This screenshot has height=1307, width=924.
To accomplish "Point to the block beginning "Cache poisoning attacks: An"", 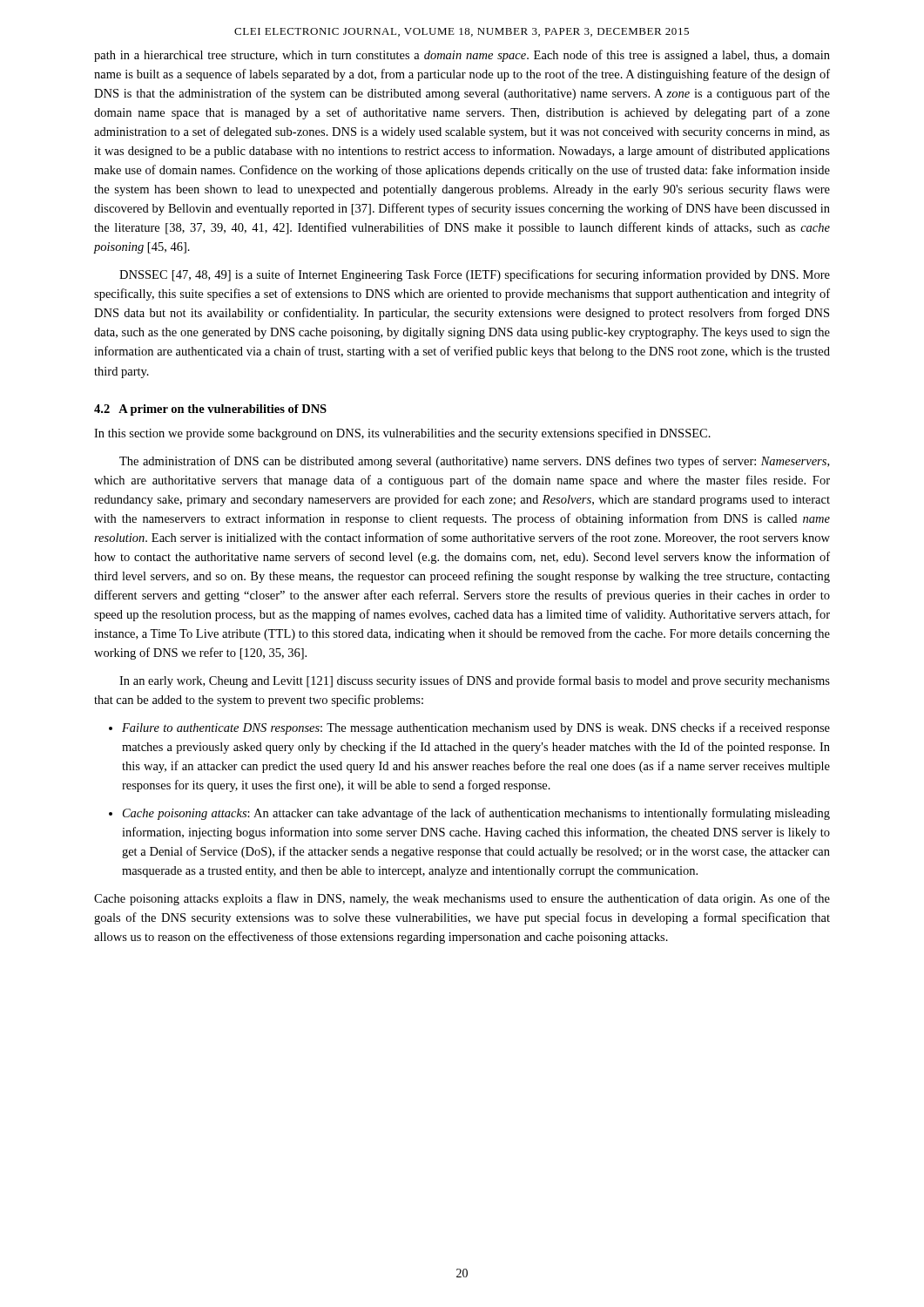I will click(476, 842).
